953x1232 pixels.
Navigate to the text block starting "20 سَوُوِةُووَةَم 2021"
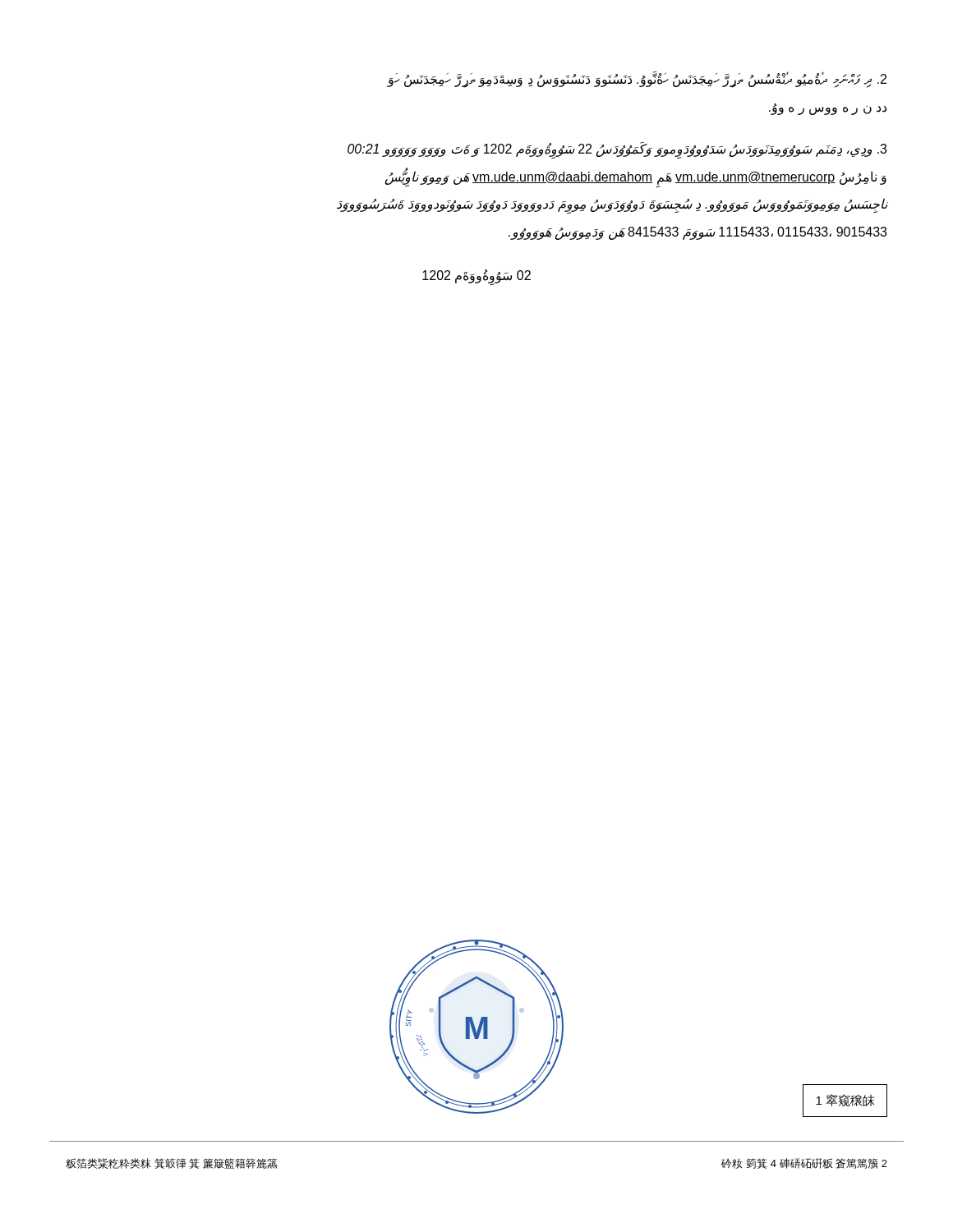point(476,275)
